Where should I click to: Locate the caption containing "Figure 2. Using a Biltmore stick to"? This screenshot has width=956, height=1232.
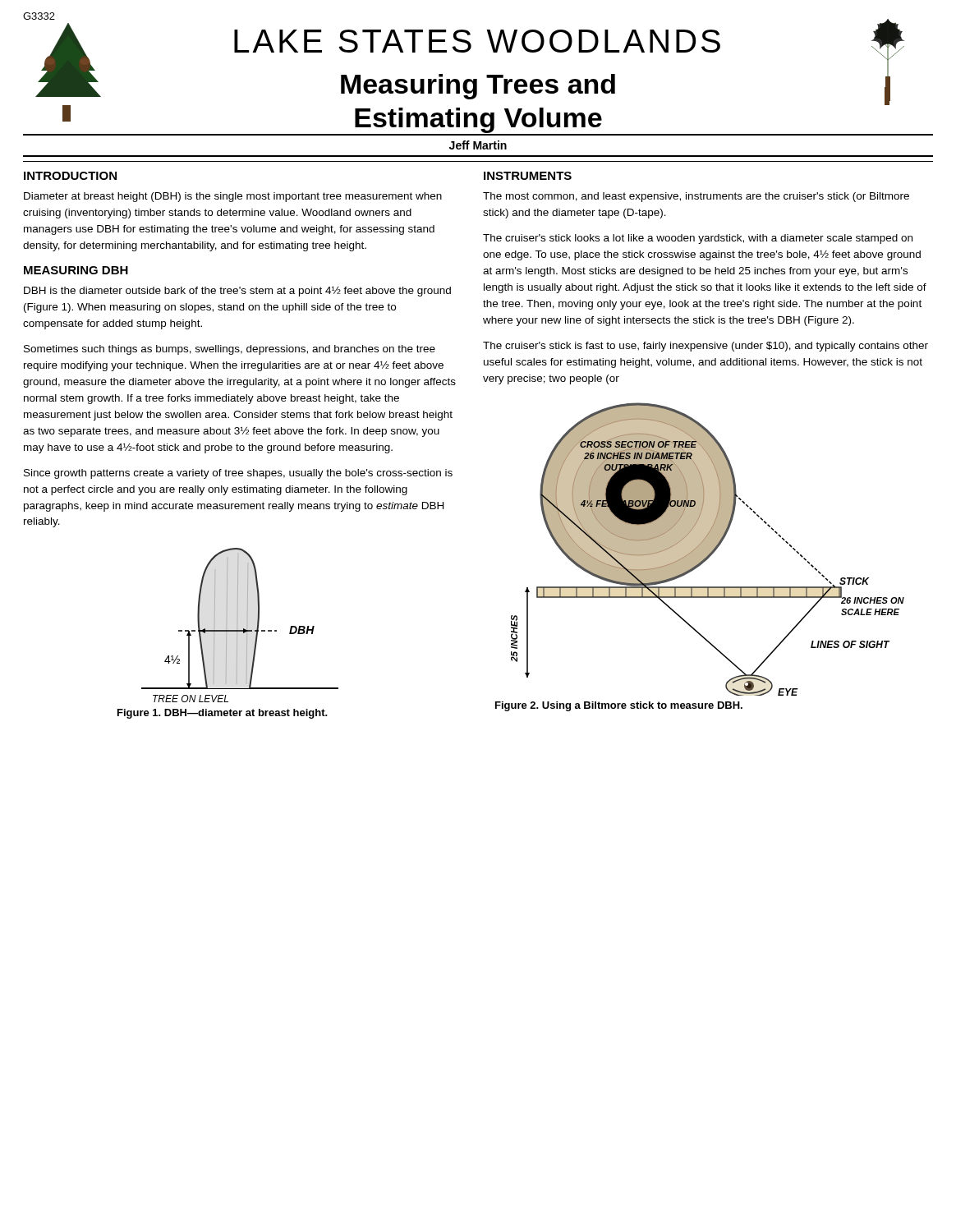tap(619, 705)
